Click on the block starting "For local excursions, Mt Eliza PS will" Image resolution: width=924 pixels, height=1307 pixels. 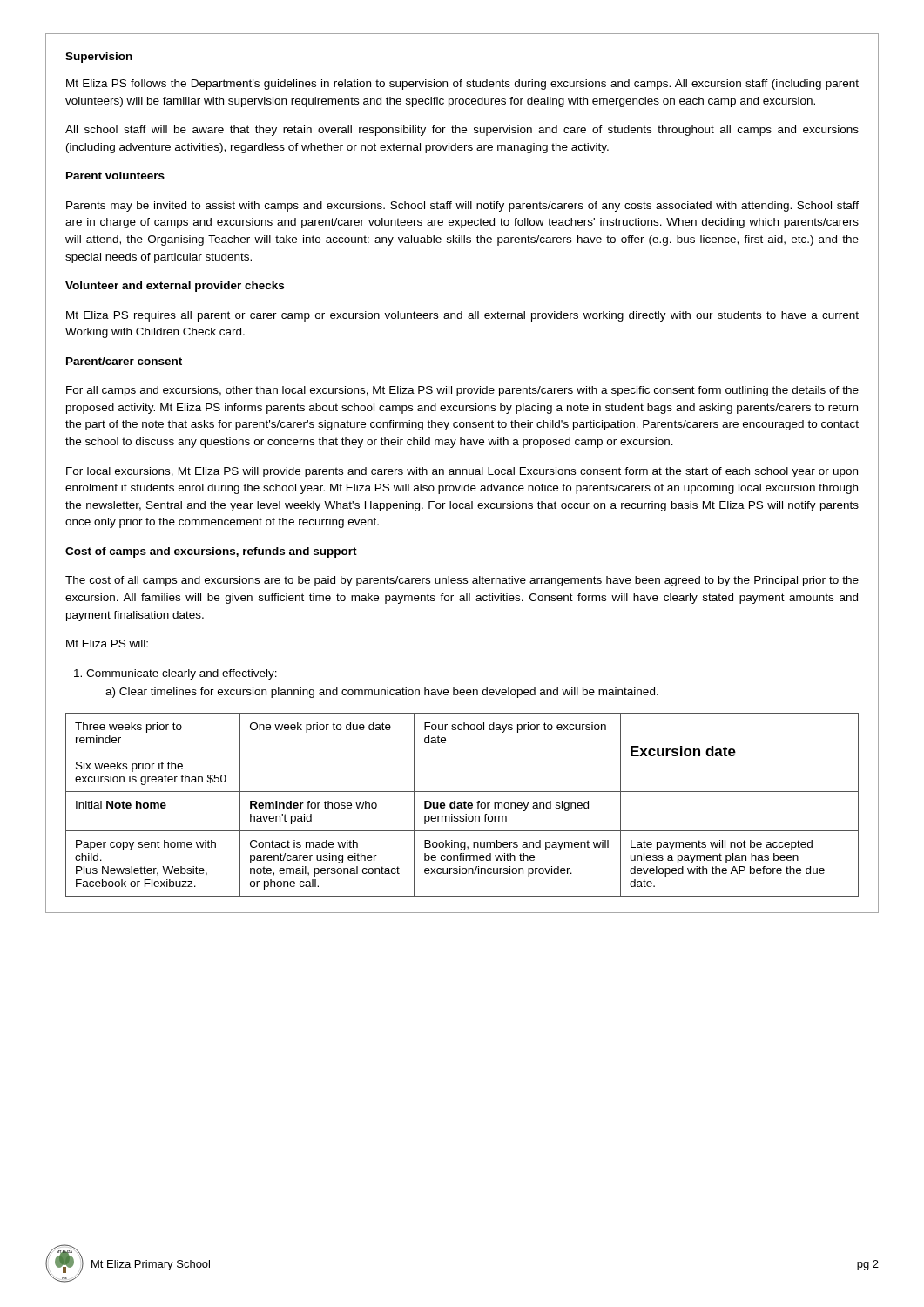pos(462,496)
